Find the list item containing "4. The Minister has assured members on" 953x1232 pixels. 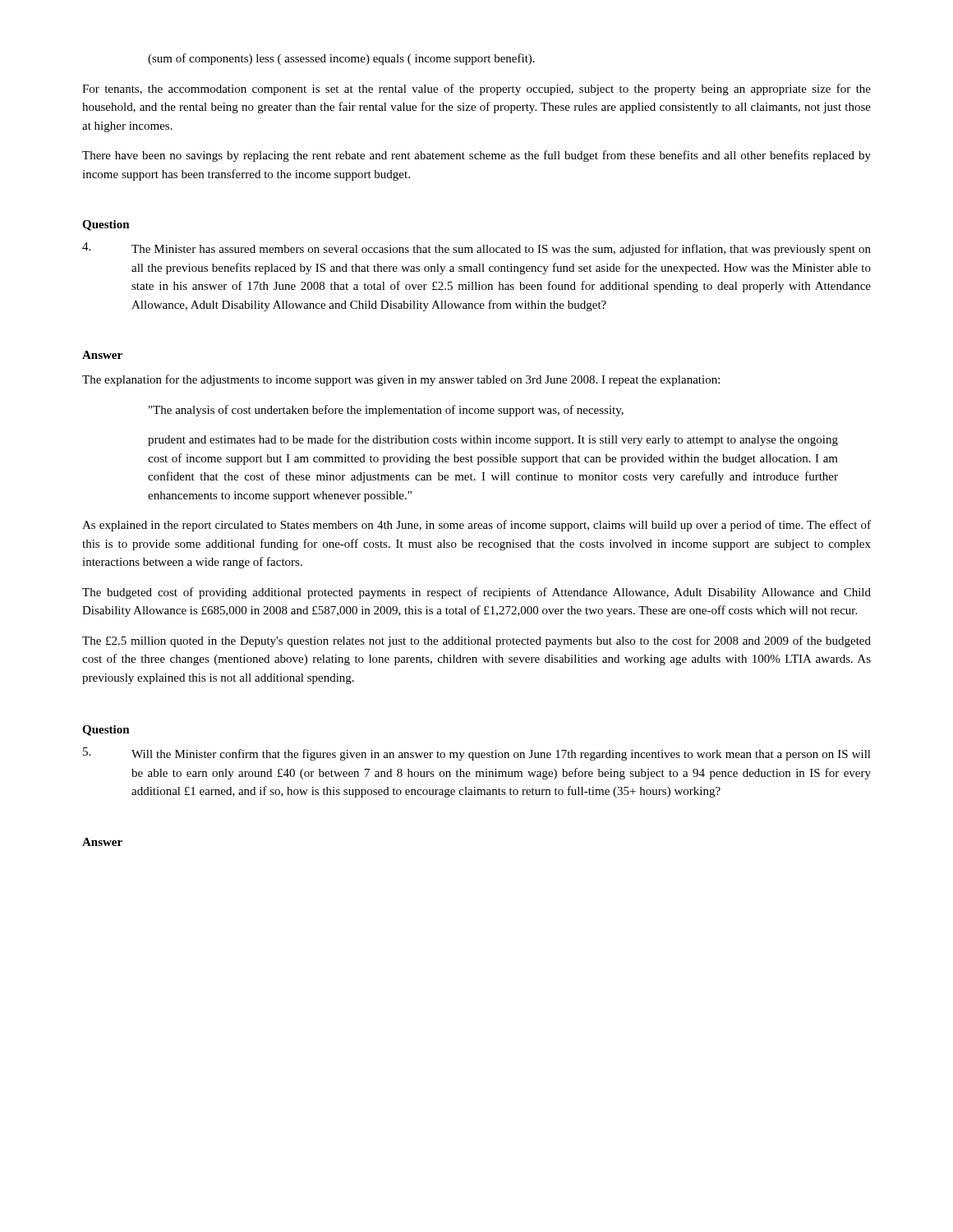(x=476, y=277)
